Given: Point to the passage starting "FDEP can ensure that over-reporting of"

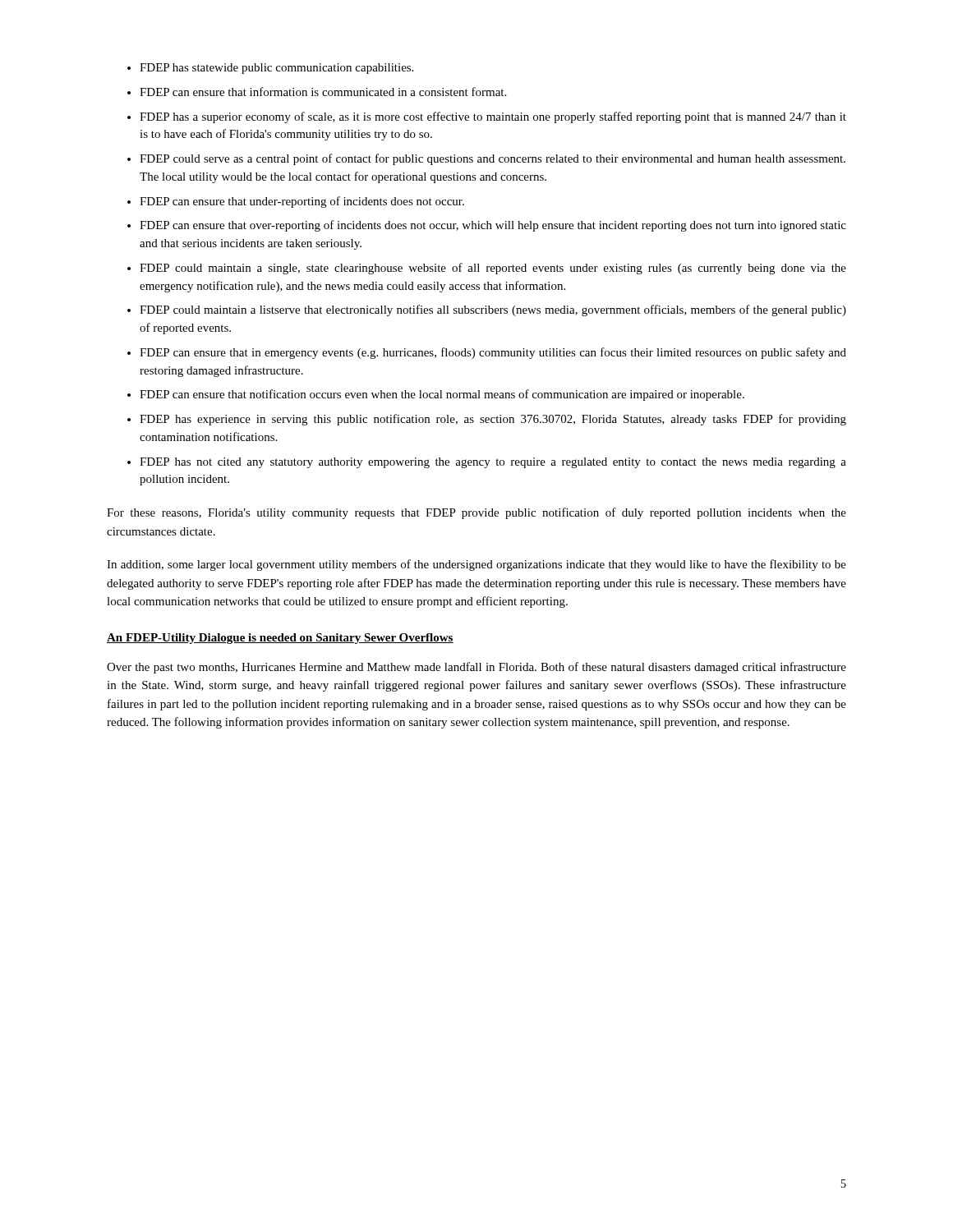Looking at the screenshot, I should pos(493,234).
